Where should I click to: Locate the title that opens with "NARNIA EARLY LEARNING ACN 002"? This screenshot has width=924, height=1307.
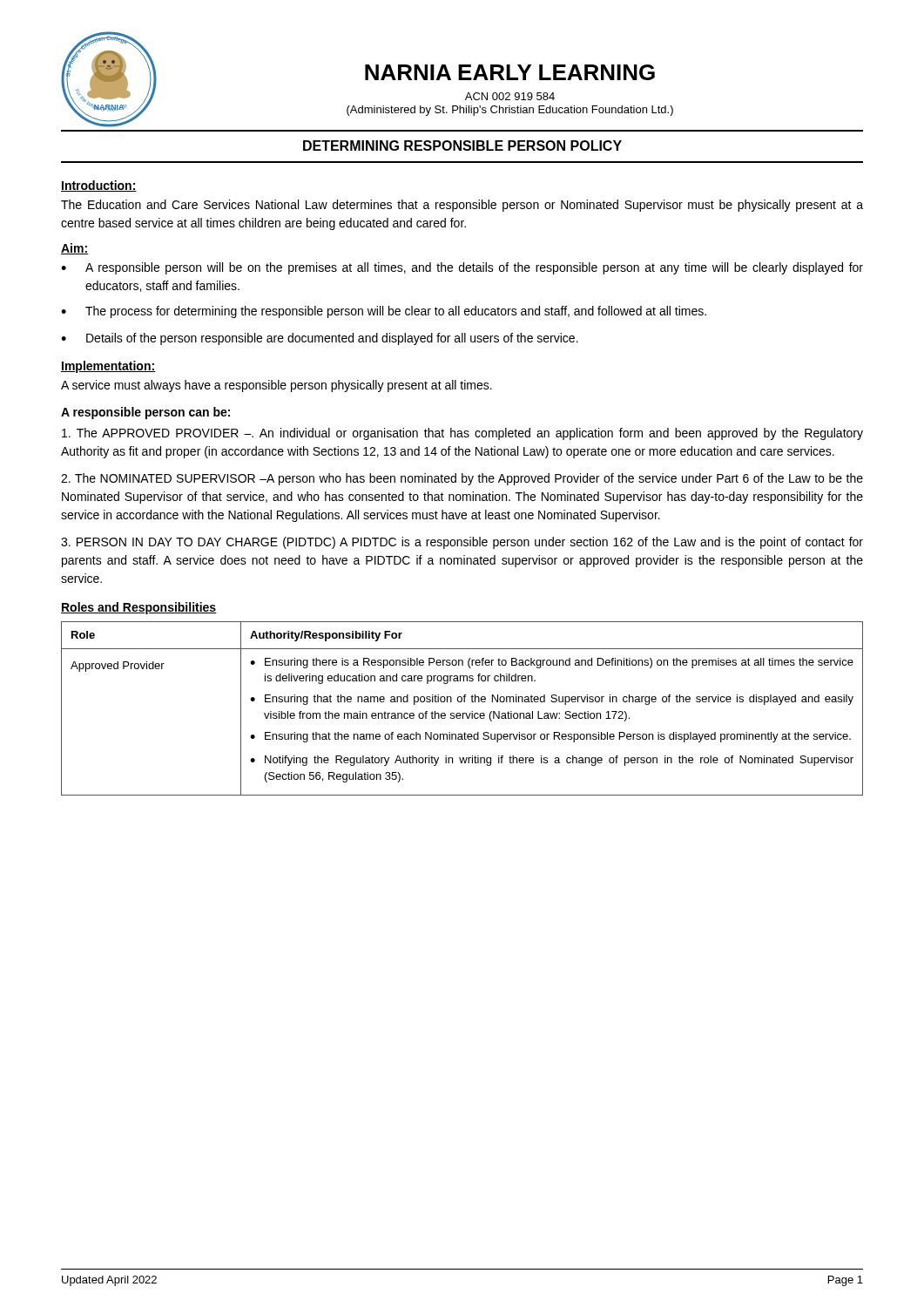[x=510, y=88]
